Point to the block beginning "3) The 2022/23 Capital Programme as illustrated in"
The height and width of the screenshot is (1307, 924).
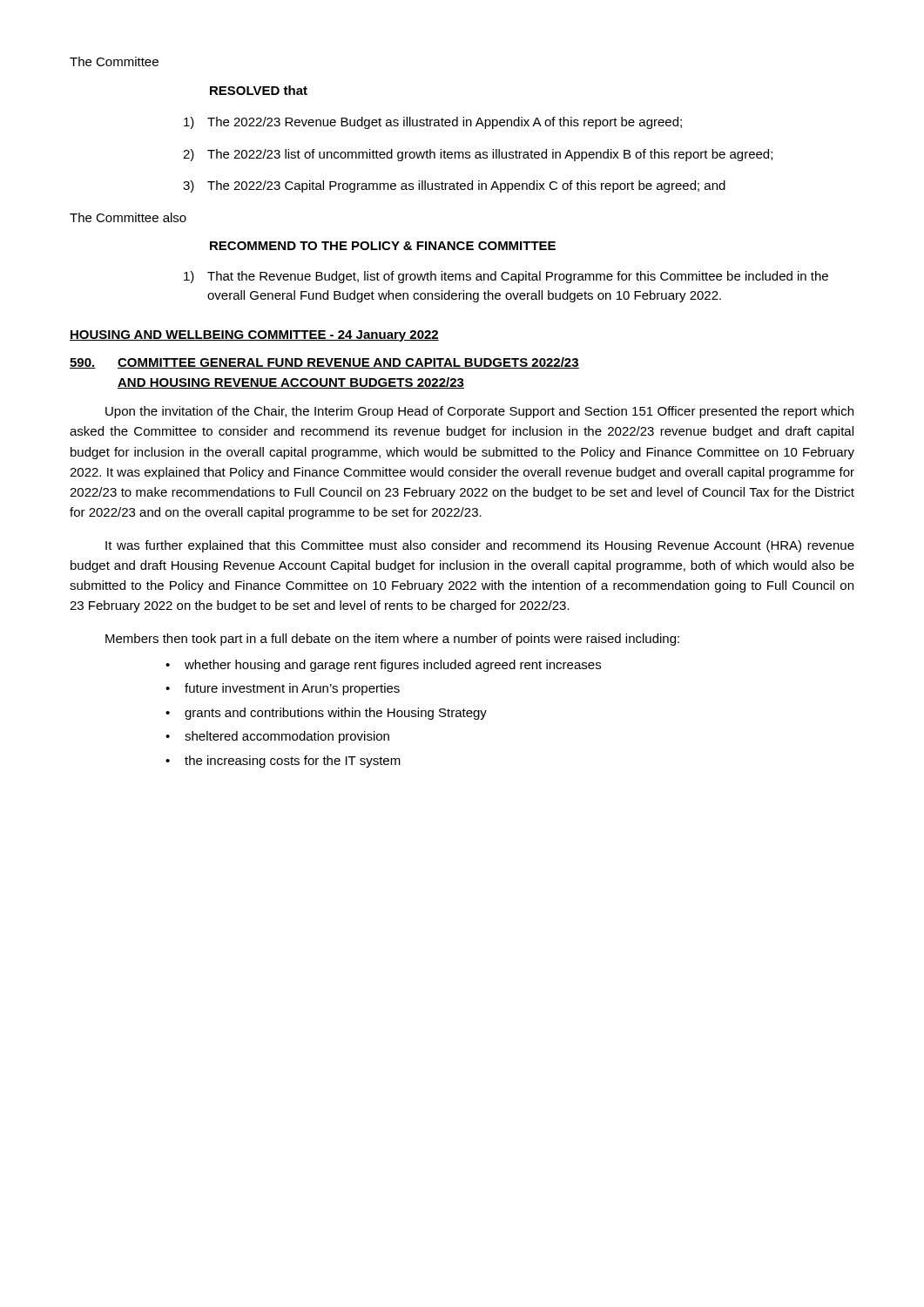click(519, 186)
